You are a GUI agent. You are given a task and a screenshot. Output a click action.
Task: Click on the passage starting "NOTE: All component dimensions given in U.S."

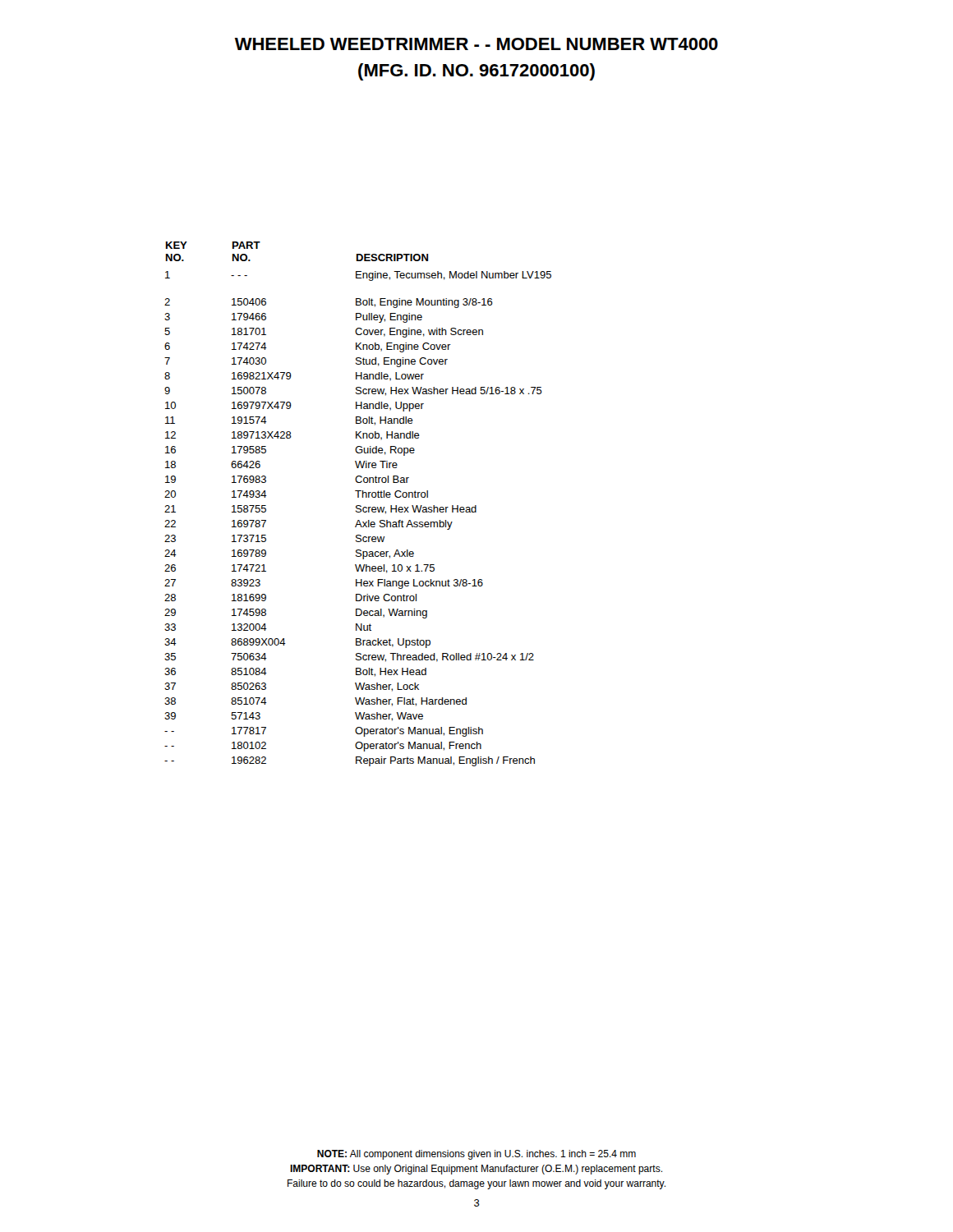476,1169
